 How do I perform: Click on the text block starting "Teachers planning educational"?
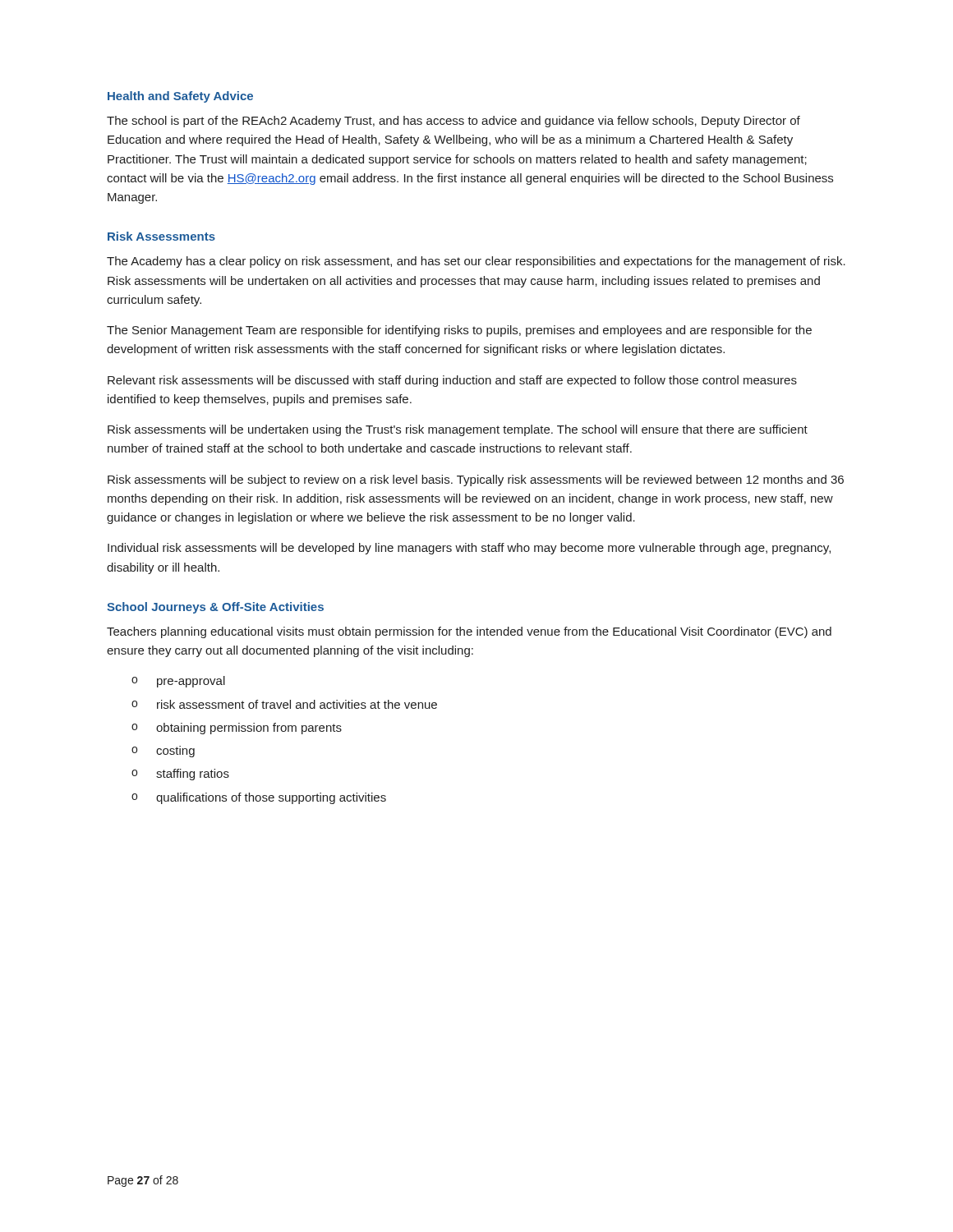[x=469, y=641]
